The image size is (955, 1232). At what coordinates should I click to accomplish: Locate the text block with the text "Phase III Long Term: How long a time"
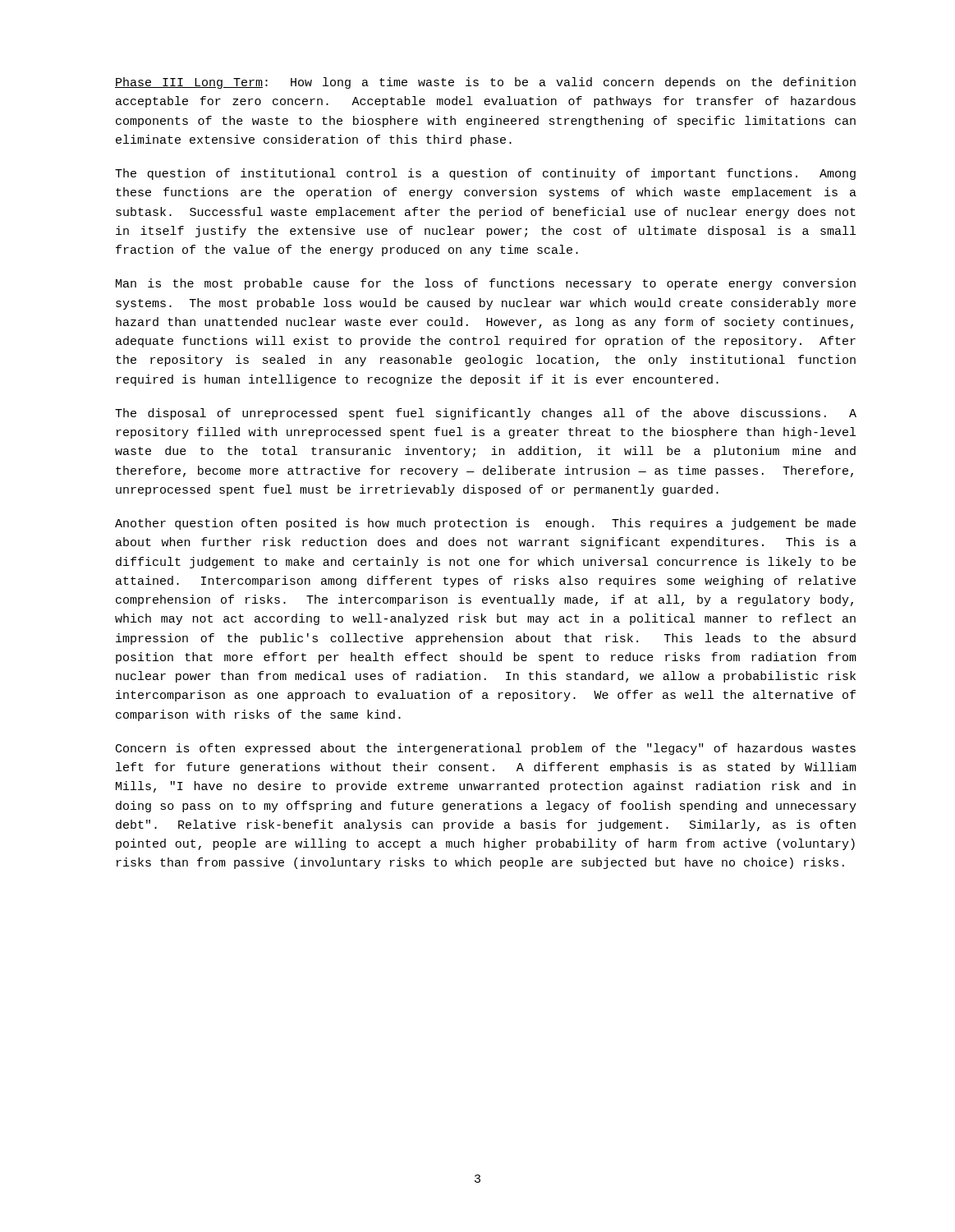point(486,112)
